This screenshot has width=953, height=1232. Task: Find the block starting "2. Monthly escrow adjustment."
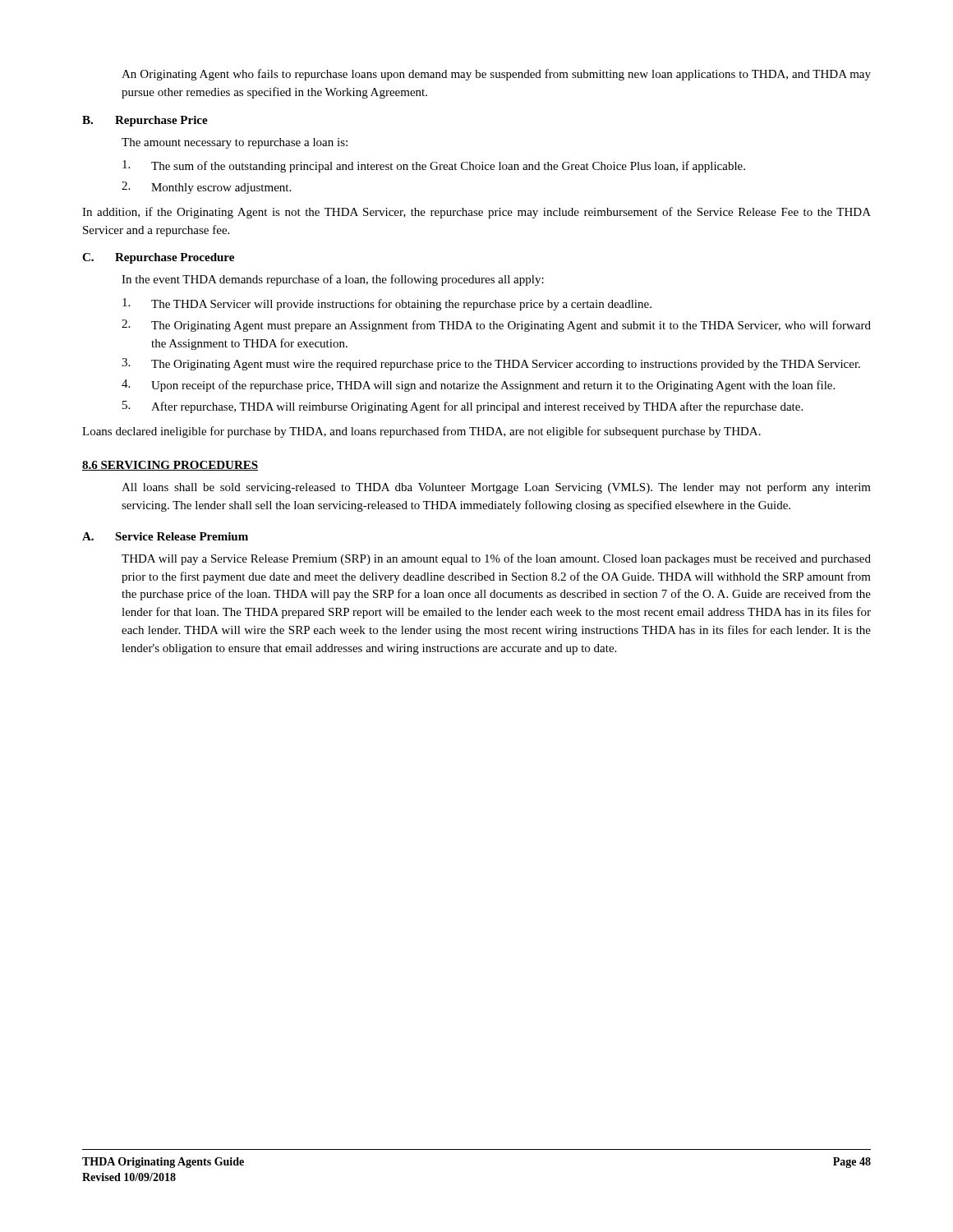pos(207,188)
